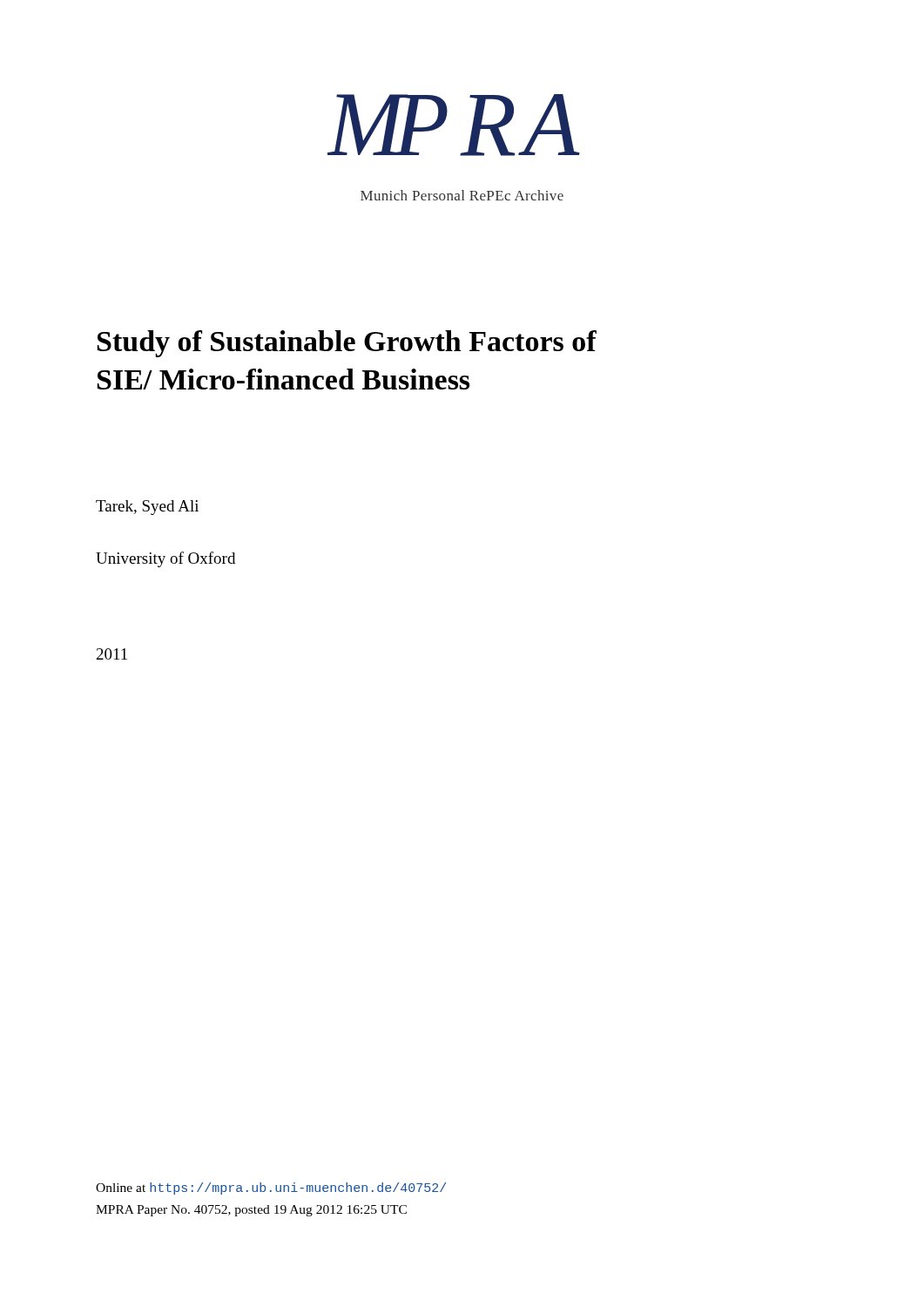This screenshot has width=924, height=1307.
Task: Select the text starting "Online at https://mpra.ub.uni-muenchen.de/40752/ MPRA Paper No. 40752,"
Action: pyautogui.click(x=444, y=1198)
